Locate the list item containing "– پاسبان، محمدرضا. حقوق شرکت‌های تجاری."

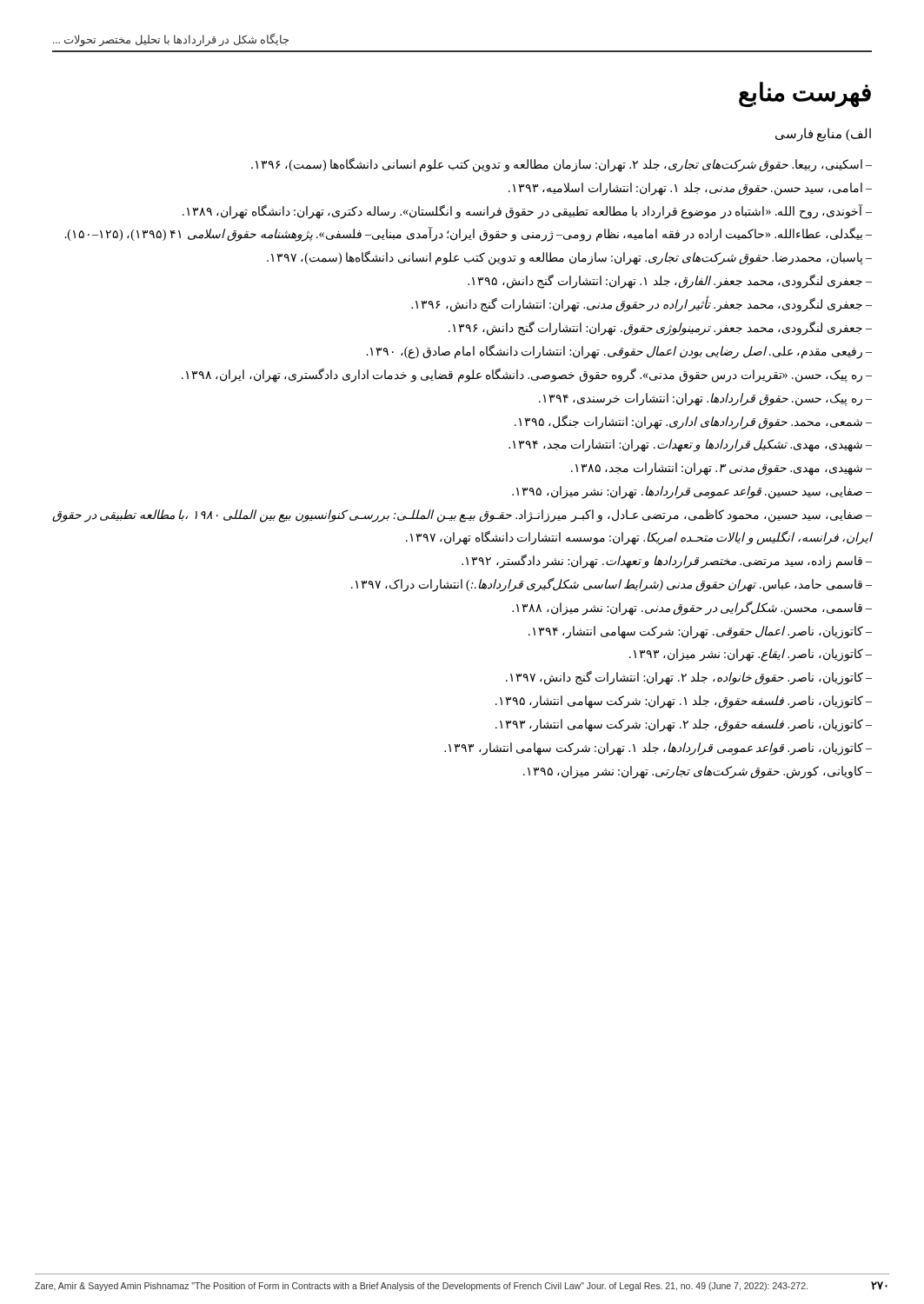pos(569,258)
